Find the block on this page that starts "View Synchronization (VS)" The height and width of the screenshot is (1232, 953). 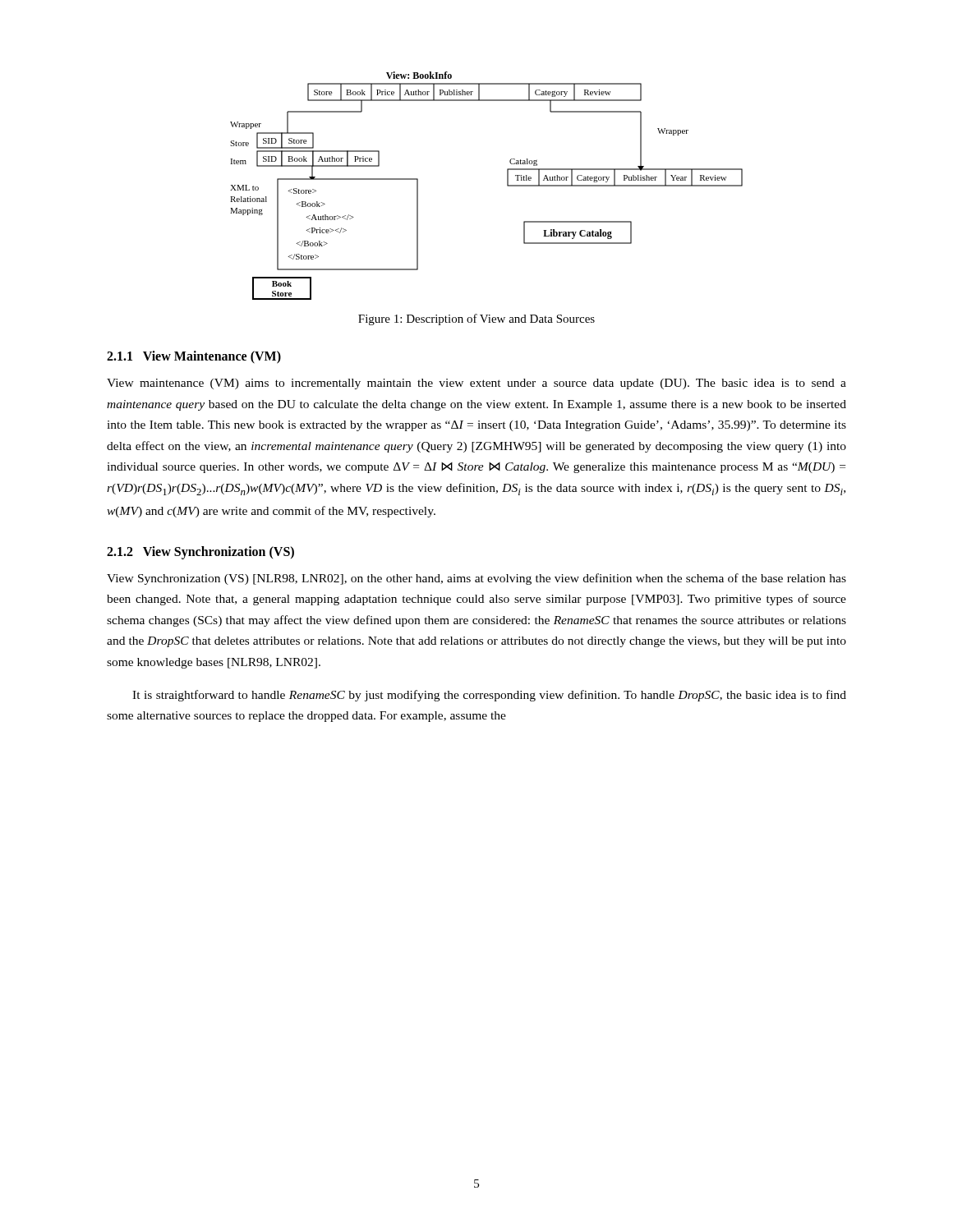coord(476,620)
